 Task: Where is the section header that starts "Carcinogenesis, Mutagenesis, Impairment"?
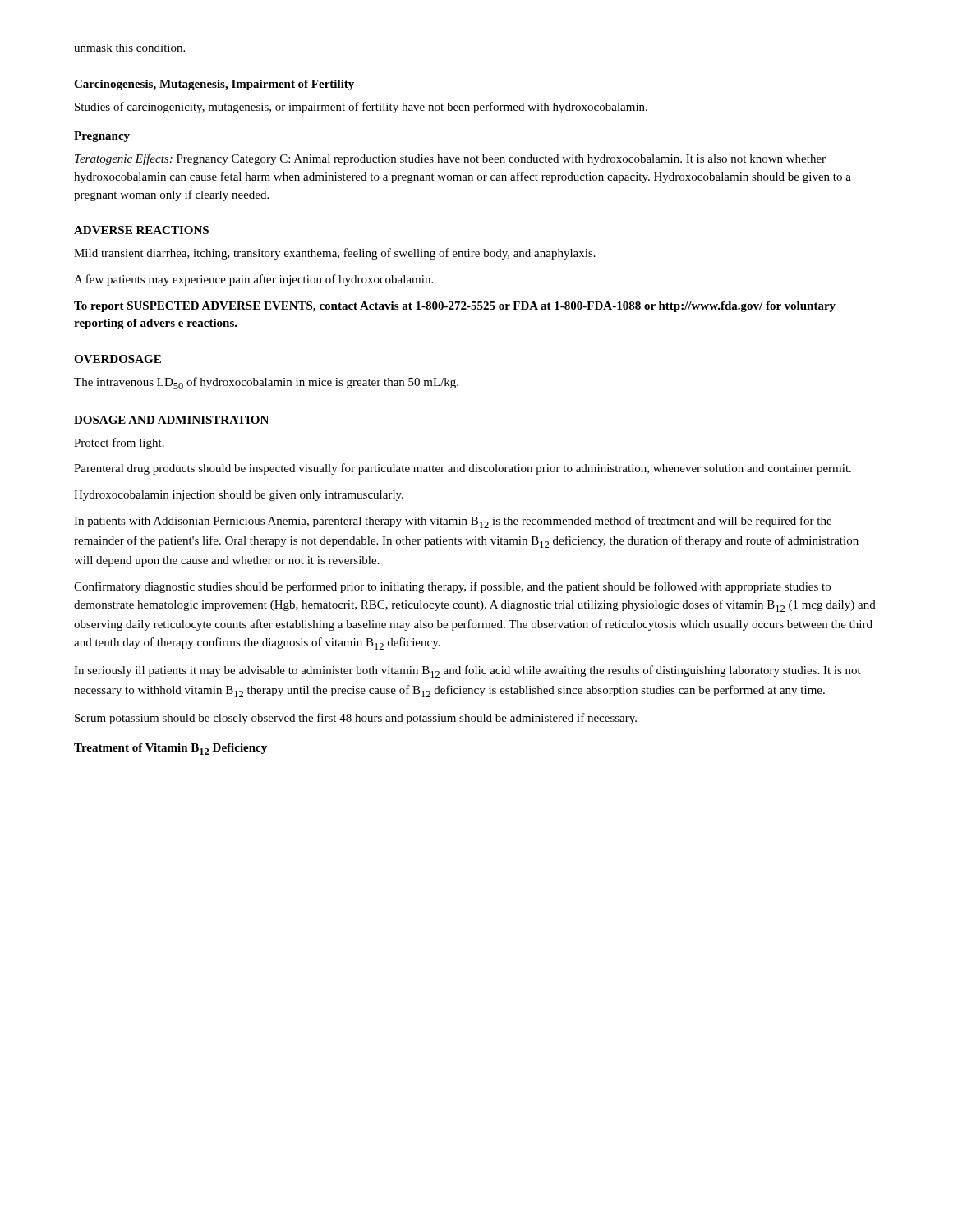(214, 85)
